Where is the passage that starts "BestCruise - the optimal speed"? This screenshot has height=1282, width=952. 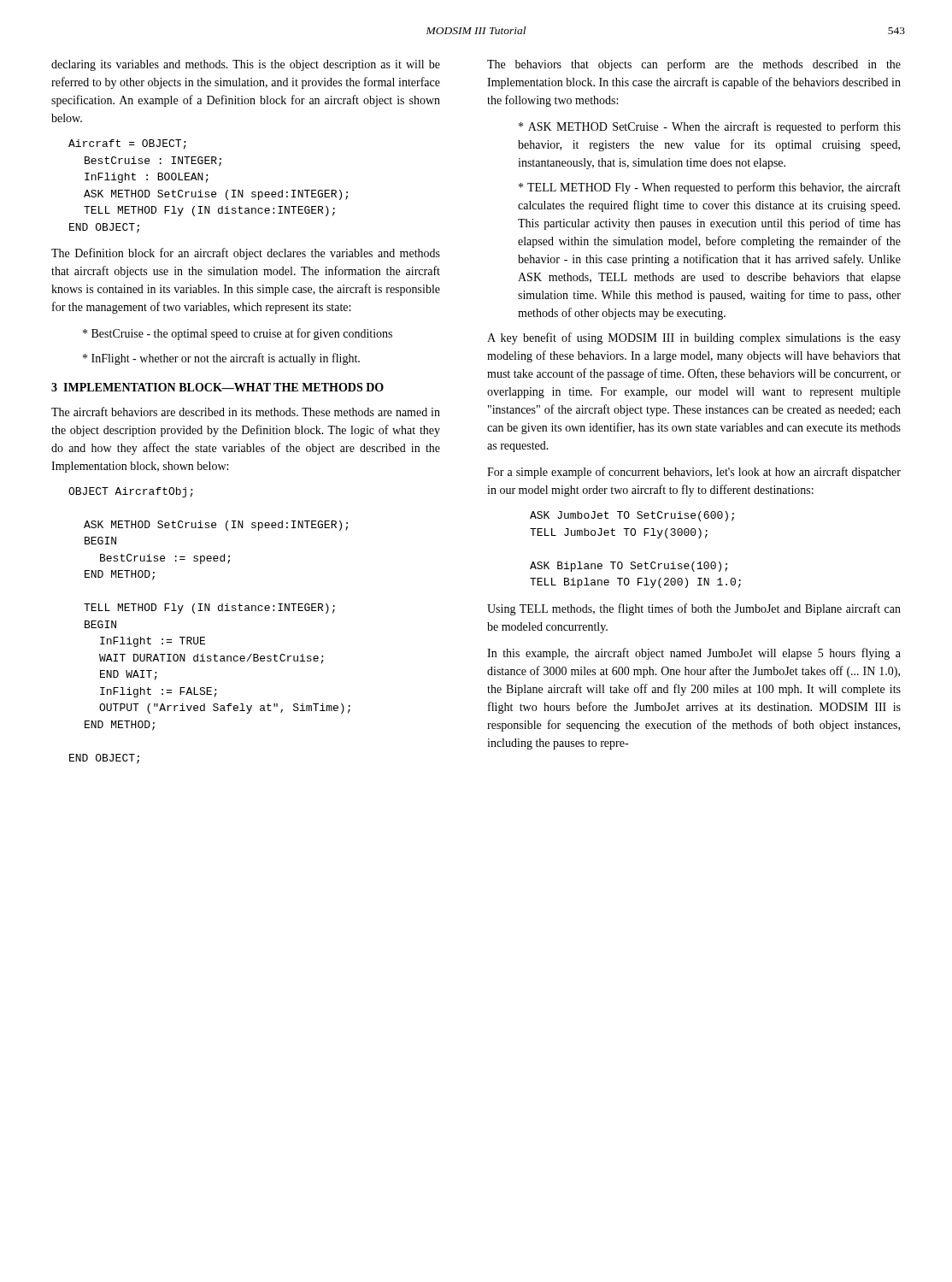point(261,334)
